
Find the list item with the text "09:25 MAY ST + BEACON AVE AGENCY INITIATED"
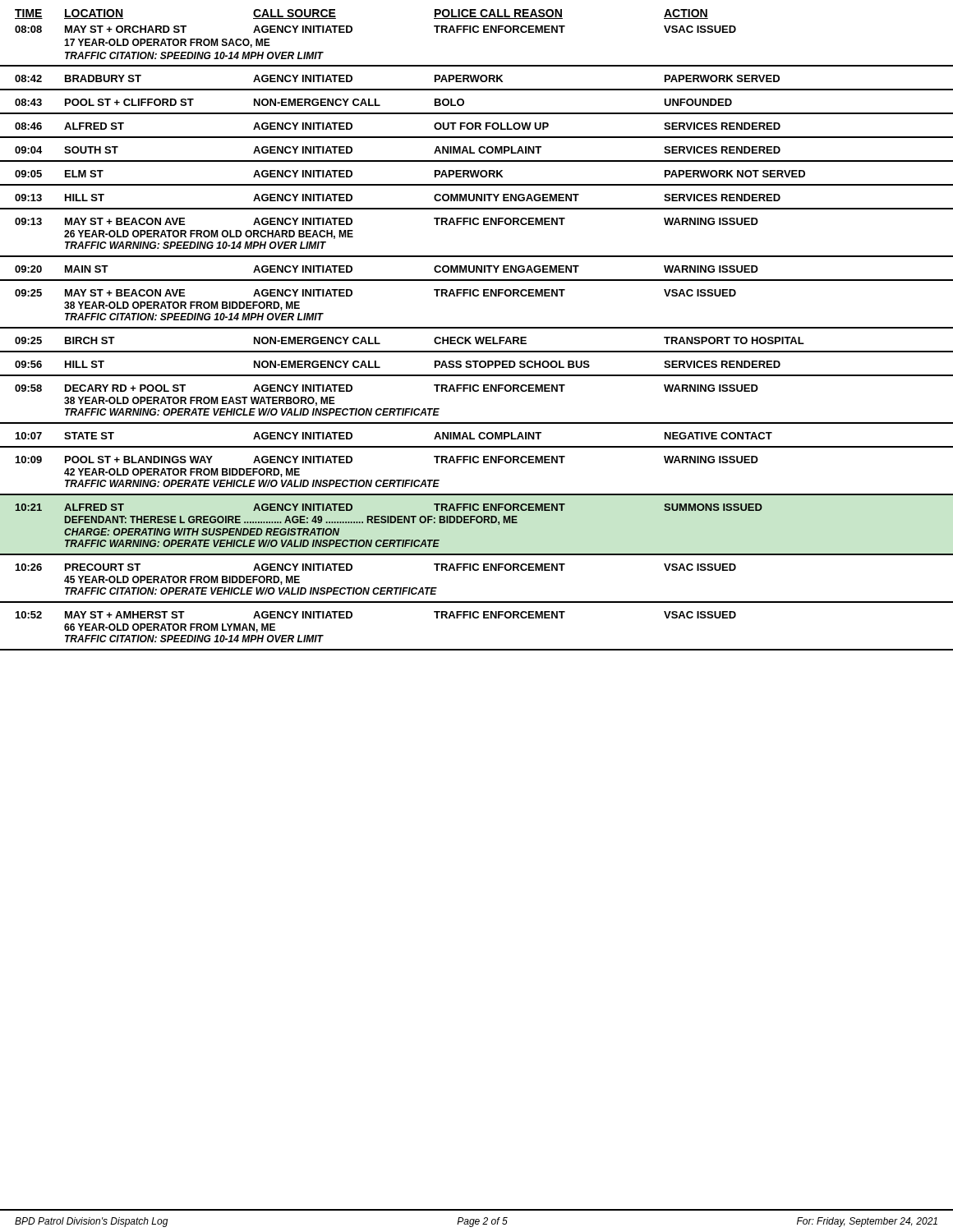click(x=476, y=304)
